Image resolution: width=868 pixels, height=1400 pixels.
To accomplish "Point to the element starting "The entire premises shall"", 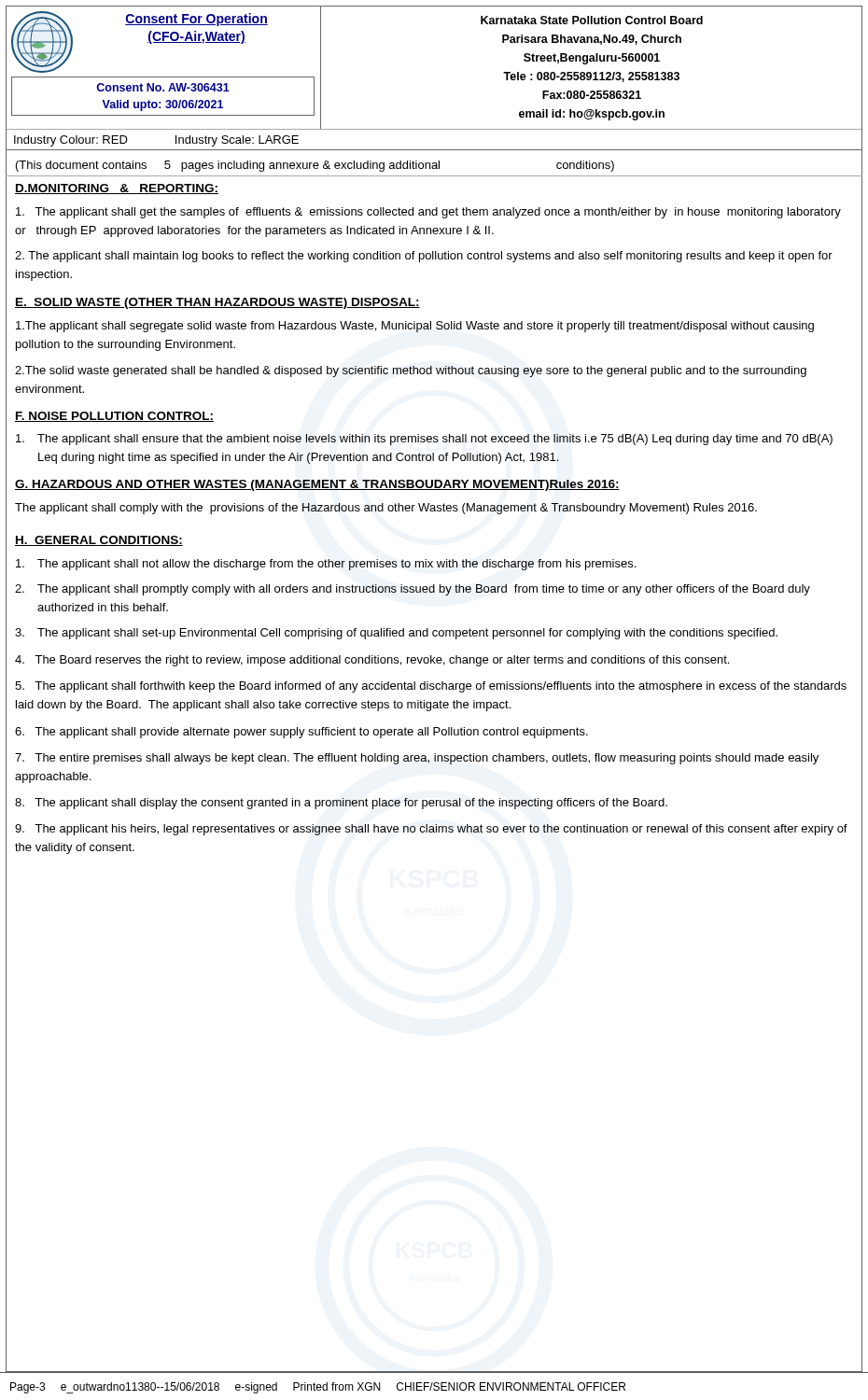I will click(x=417, y=766).
